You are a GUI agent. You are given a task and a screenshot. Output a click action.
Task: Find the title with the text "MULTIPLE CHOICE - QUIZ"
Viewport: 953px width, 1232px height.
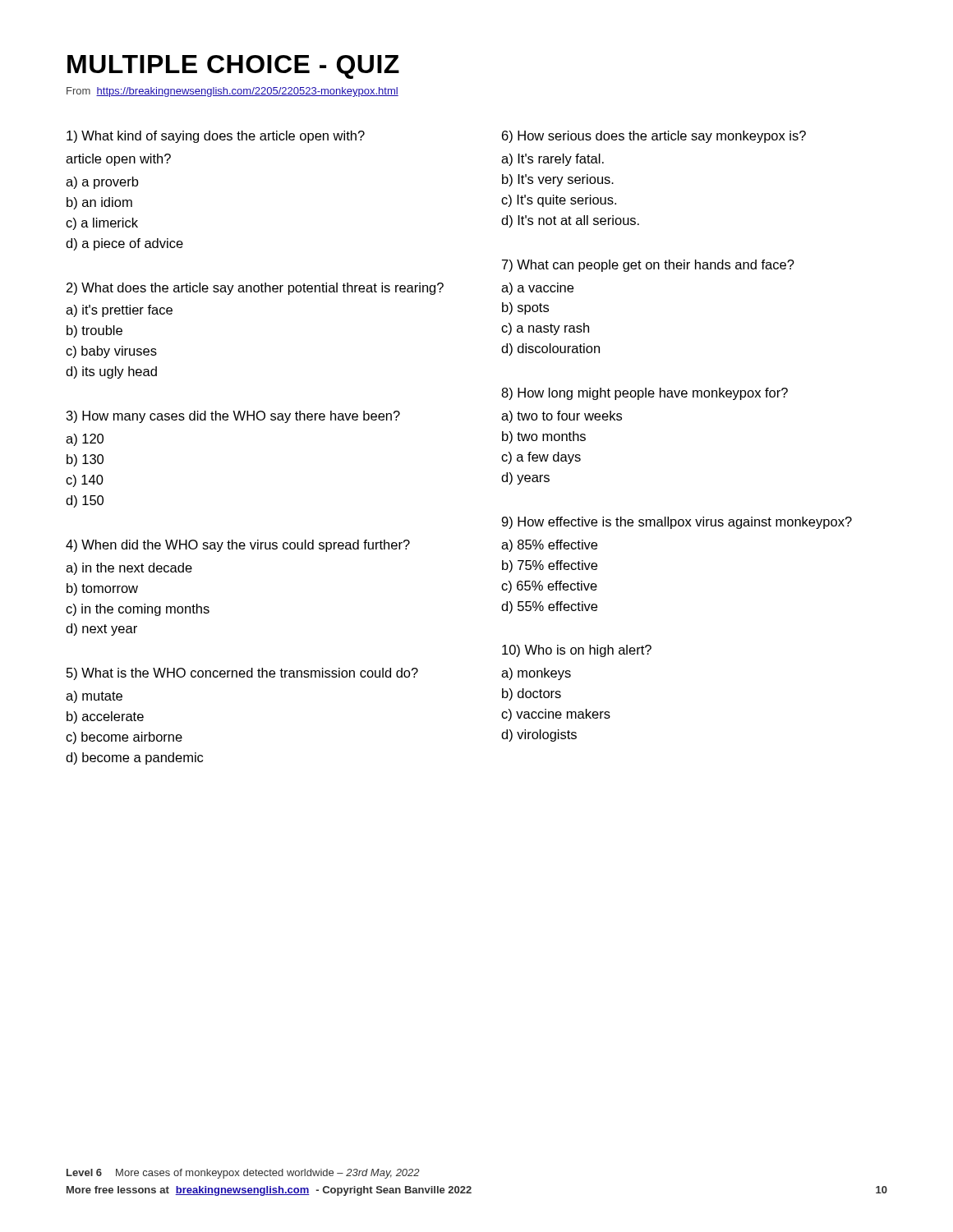click(233, 64)
